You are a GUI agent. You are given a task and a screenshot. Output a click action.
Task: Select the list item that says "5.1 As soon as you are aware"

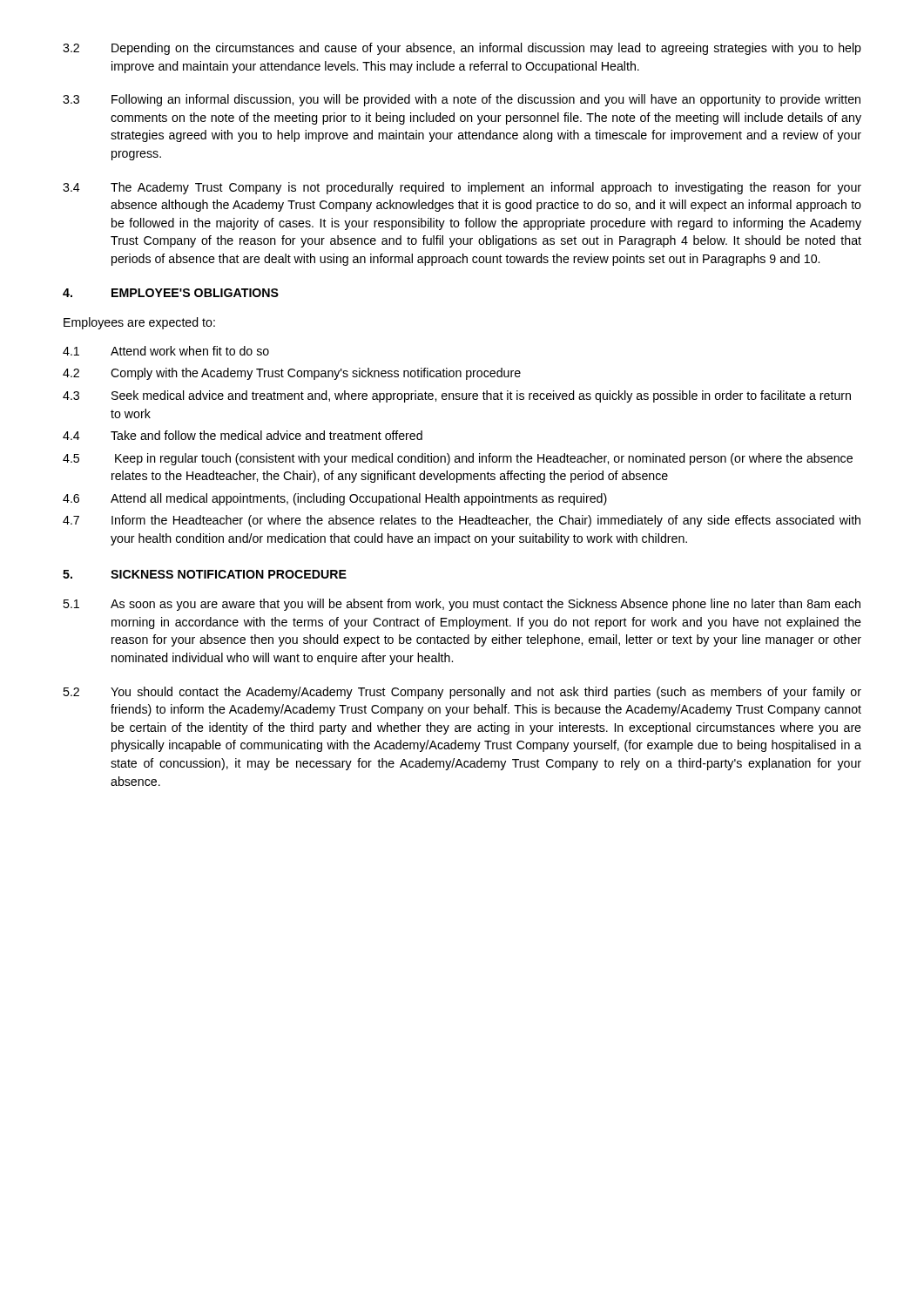click(x=462, y=631)
